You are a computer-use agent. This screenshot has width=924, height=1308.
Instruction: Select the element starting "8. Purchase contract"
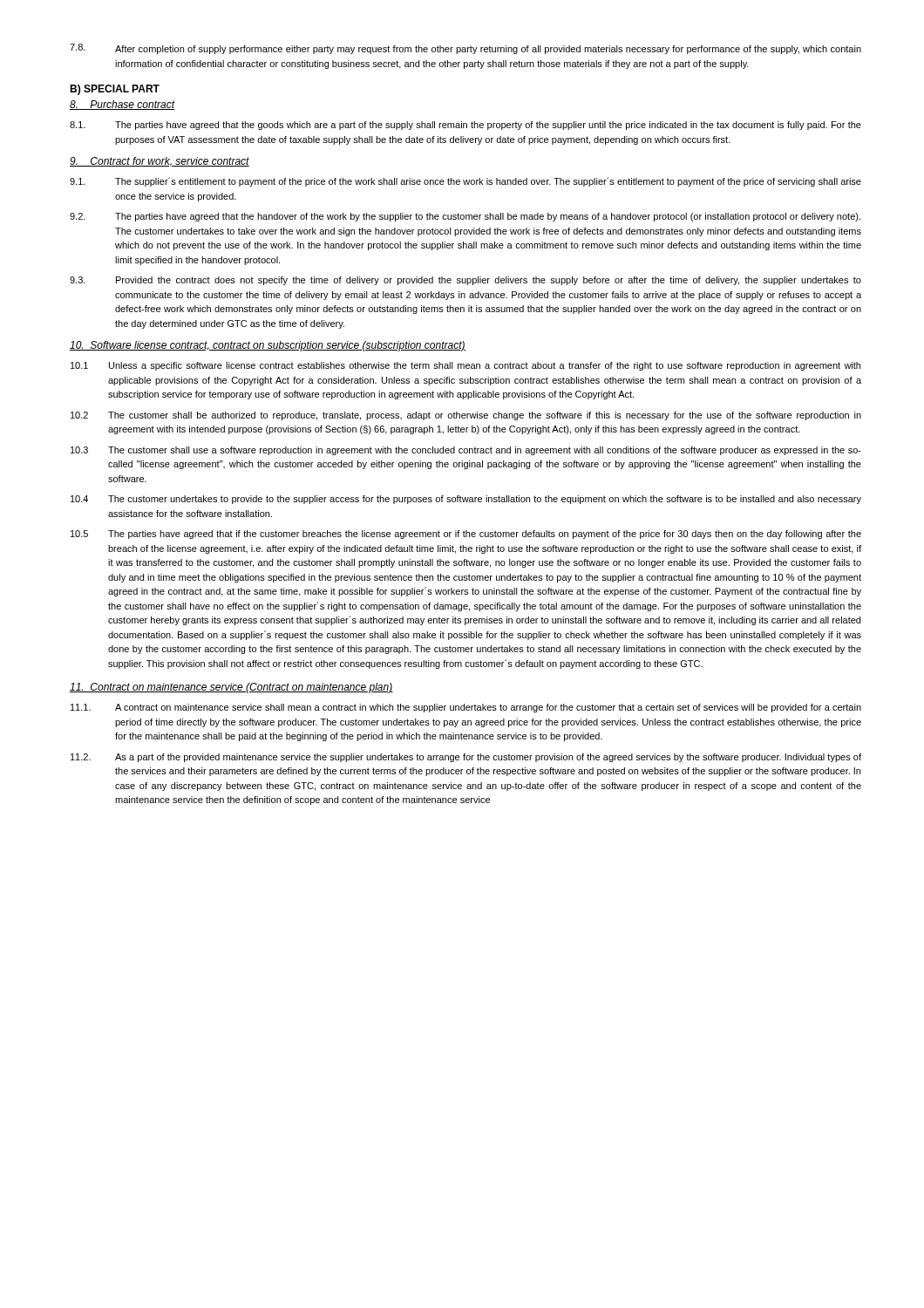coord(122,105)
